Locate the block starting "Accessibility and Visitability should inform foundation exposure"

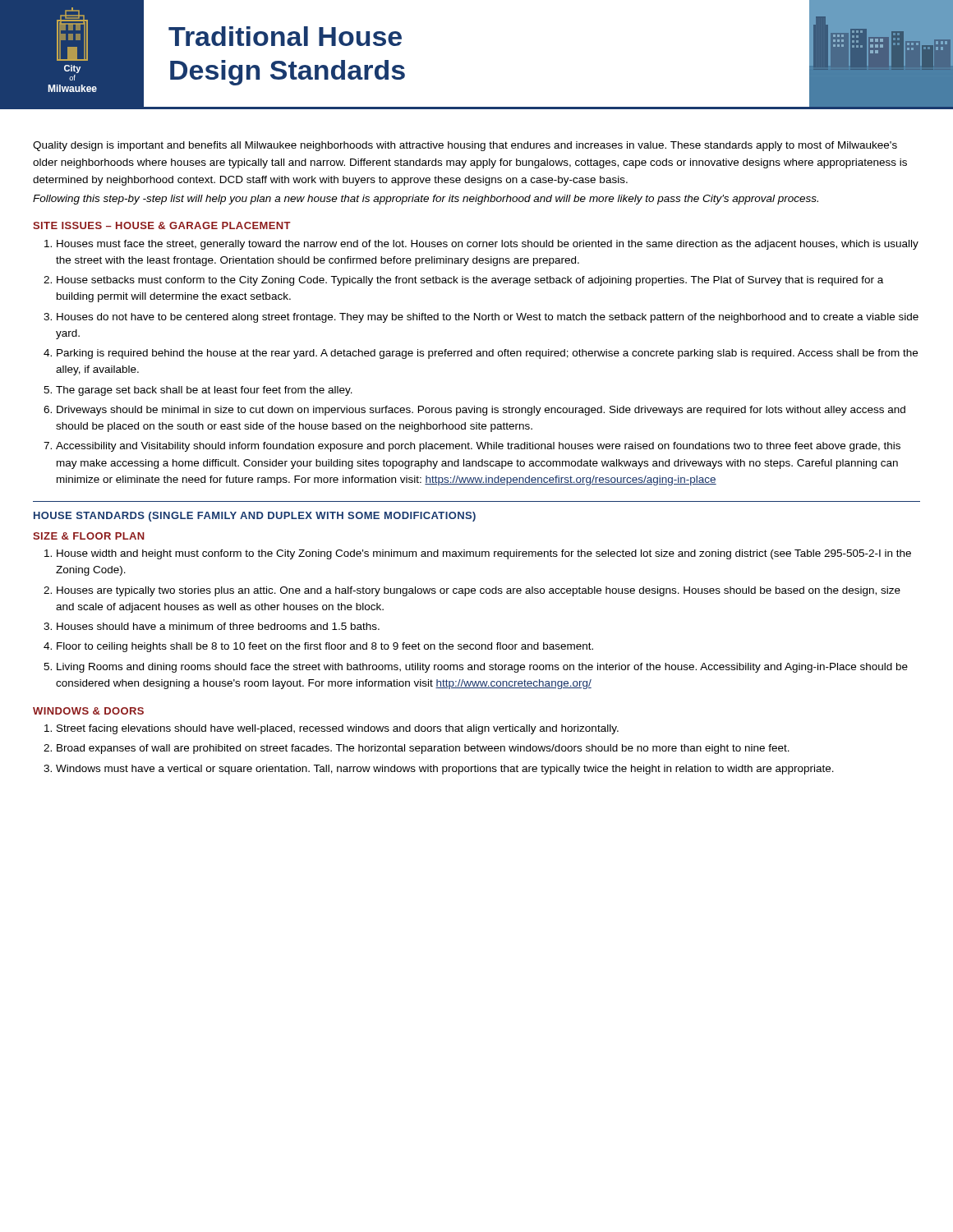coord(478,463)
